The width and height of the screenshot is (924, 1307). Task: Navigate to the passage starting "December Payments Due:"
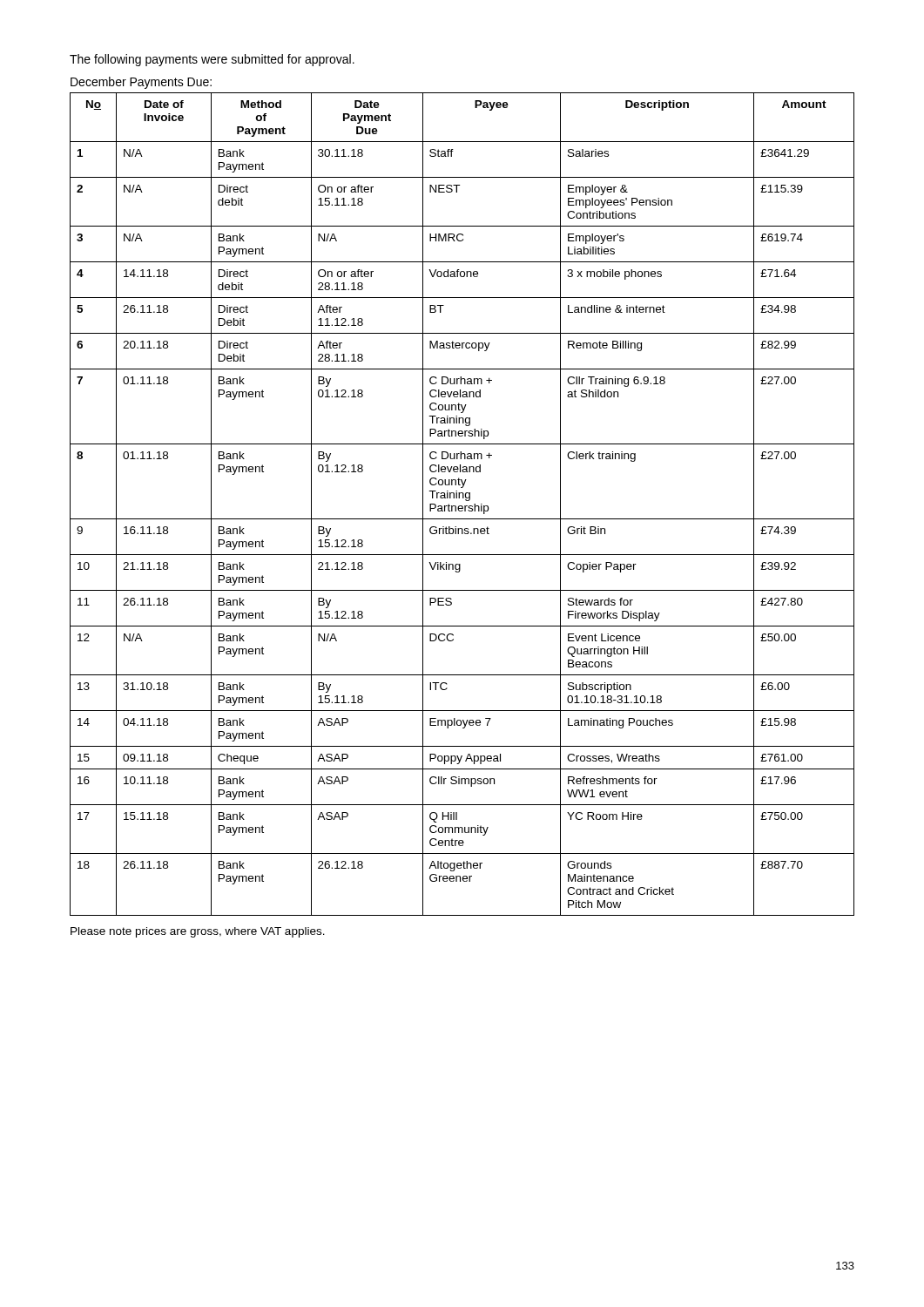point(141,82)
